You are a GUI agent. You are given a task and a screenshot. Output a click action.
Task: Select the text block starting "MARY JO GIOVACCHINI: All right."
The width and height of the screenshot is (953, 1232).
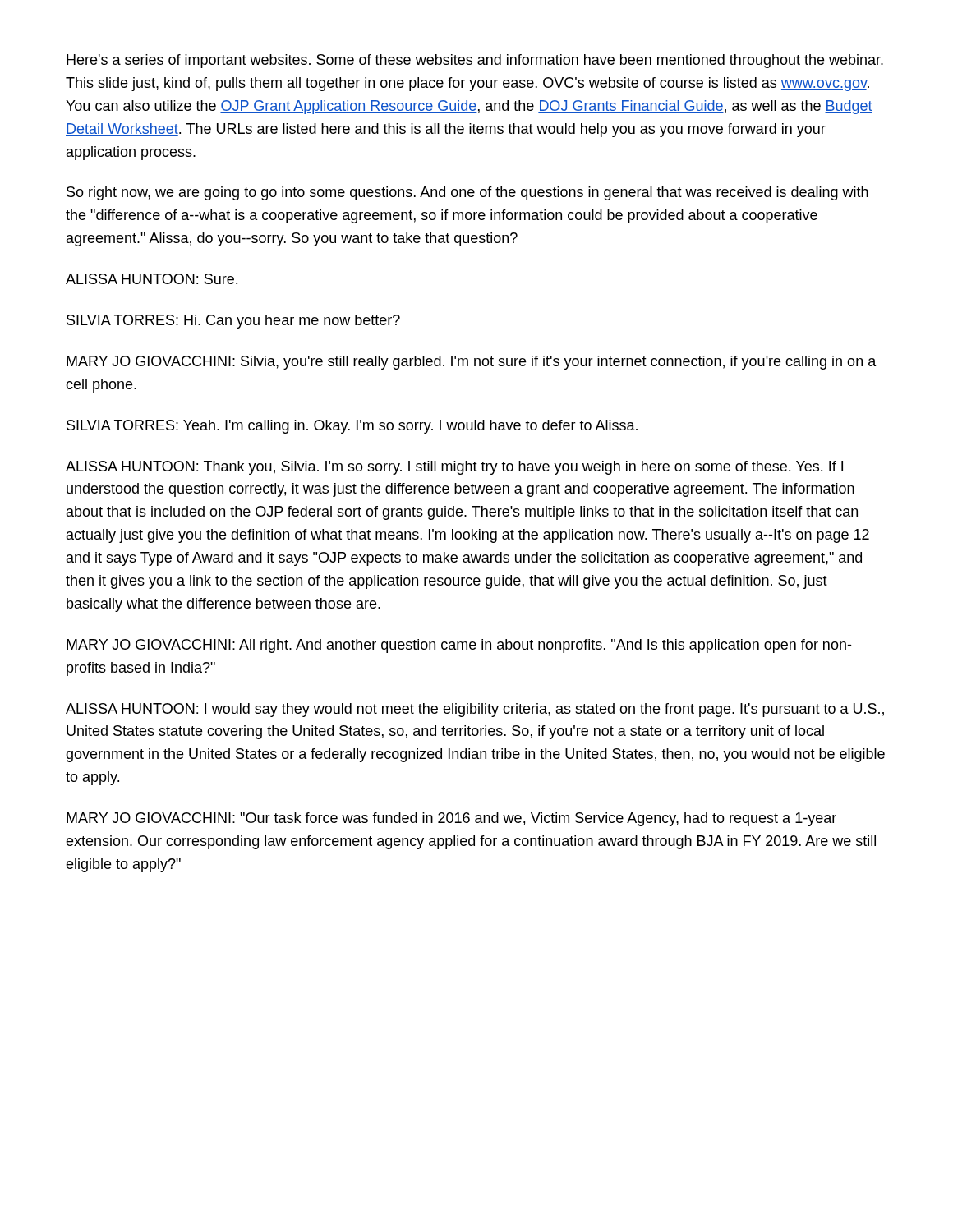[459, 656]
